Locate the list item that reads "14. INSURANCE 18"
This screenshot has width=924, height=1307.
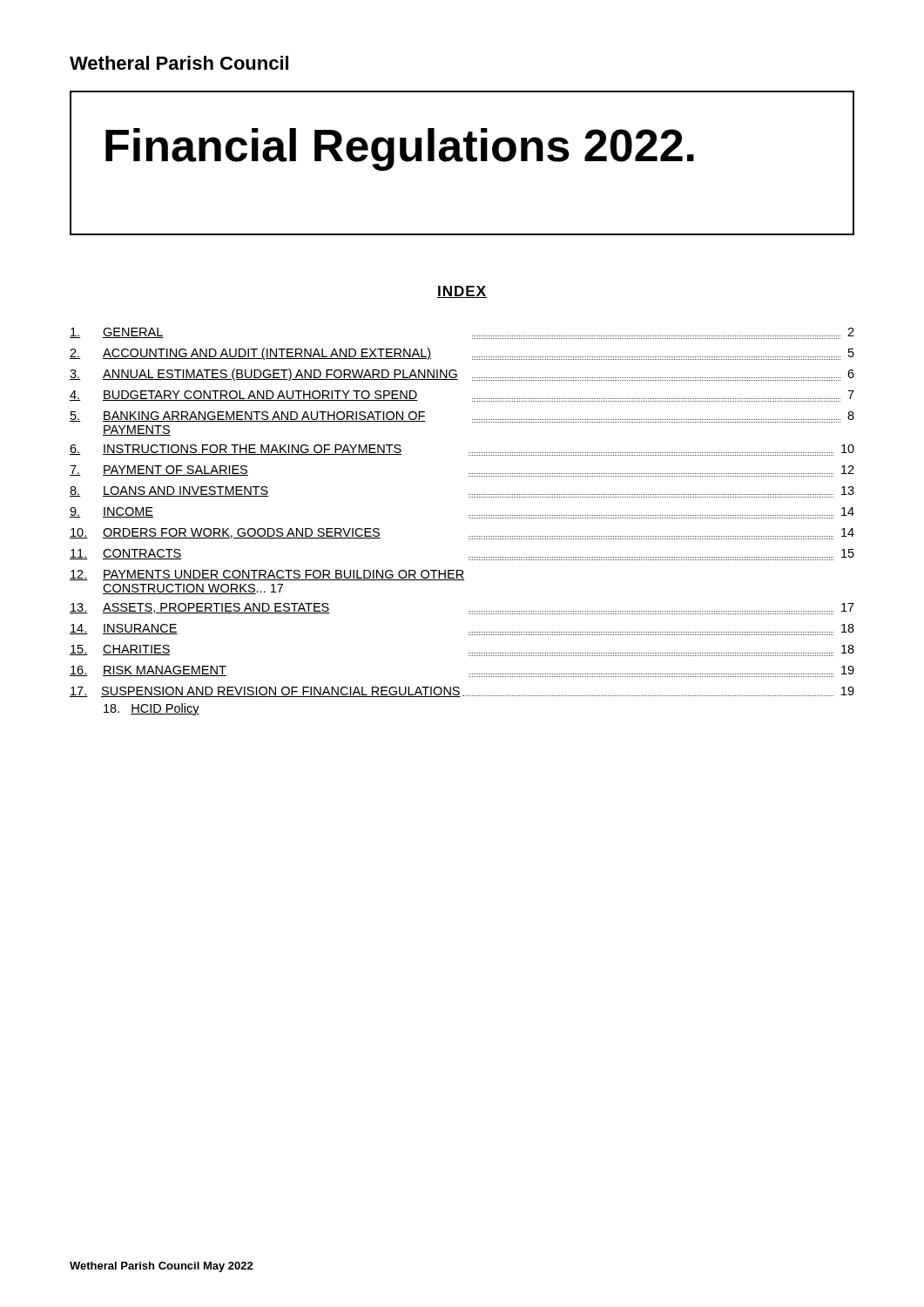pyautogui.click(x=462, y=628)
